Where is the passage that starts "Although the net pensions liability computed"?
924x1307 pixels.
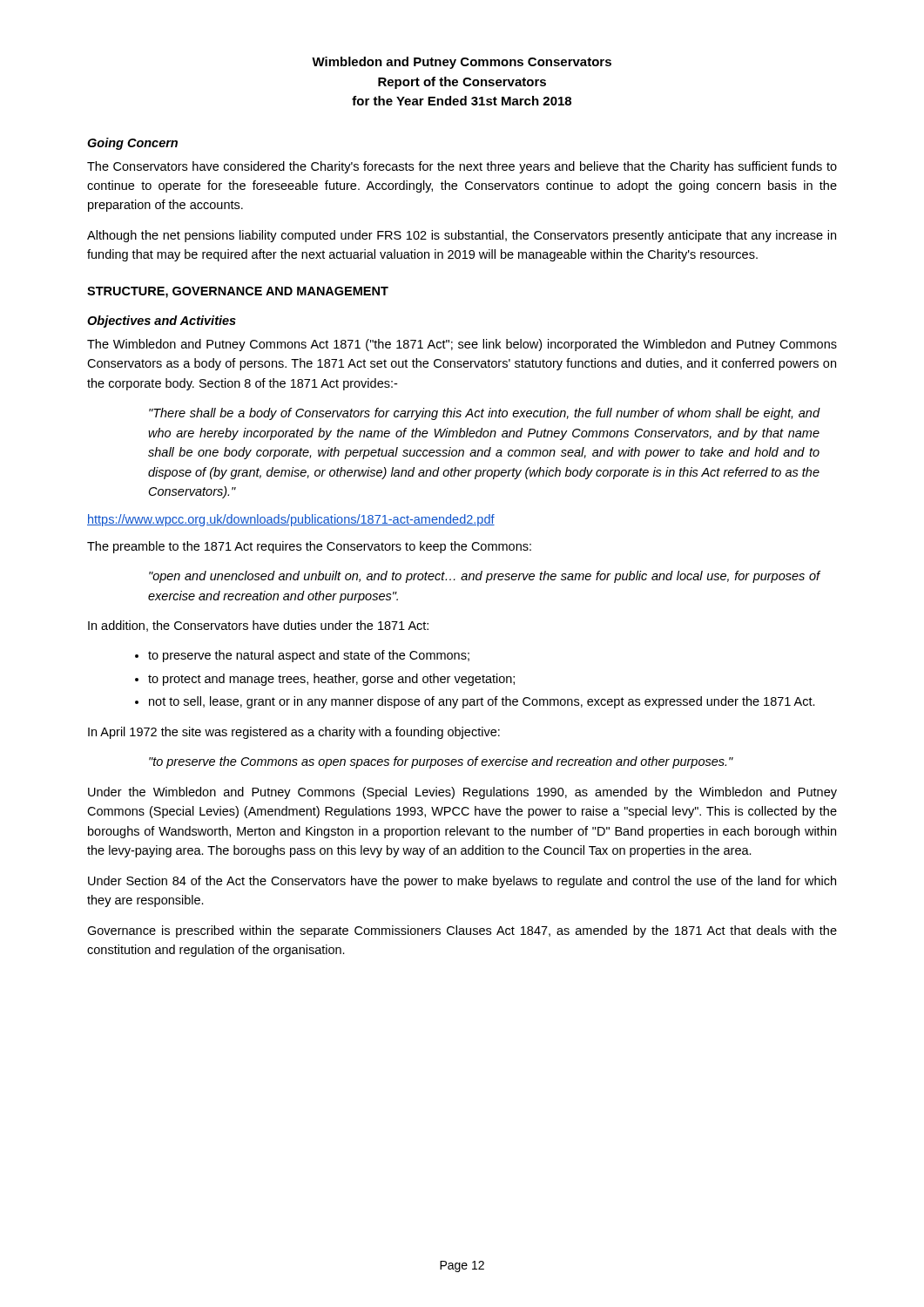coord(462,245)
